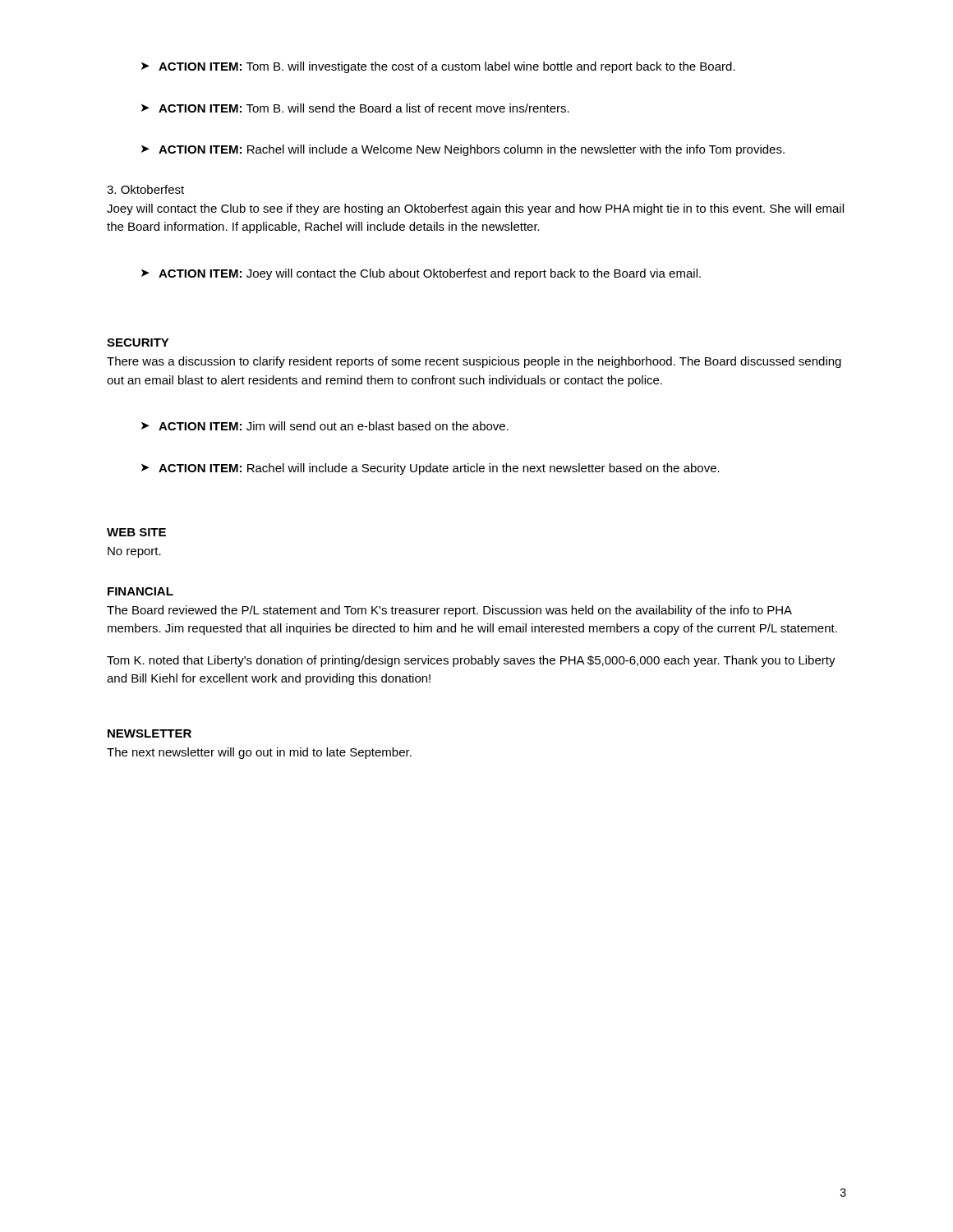This screenshot has width=953, height=1232.
Task: Point to "3. Oktoberfest"
Action: (146, 189)
